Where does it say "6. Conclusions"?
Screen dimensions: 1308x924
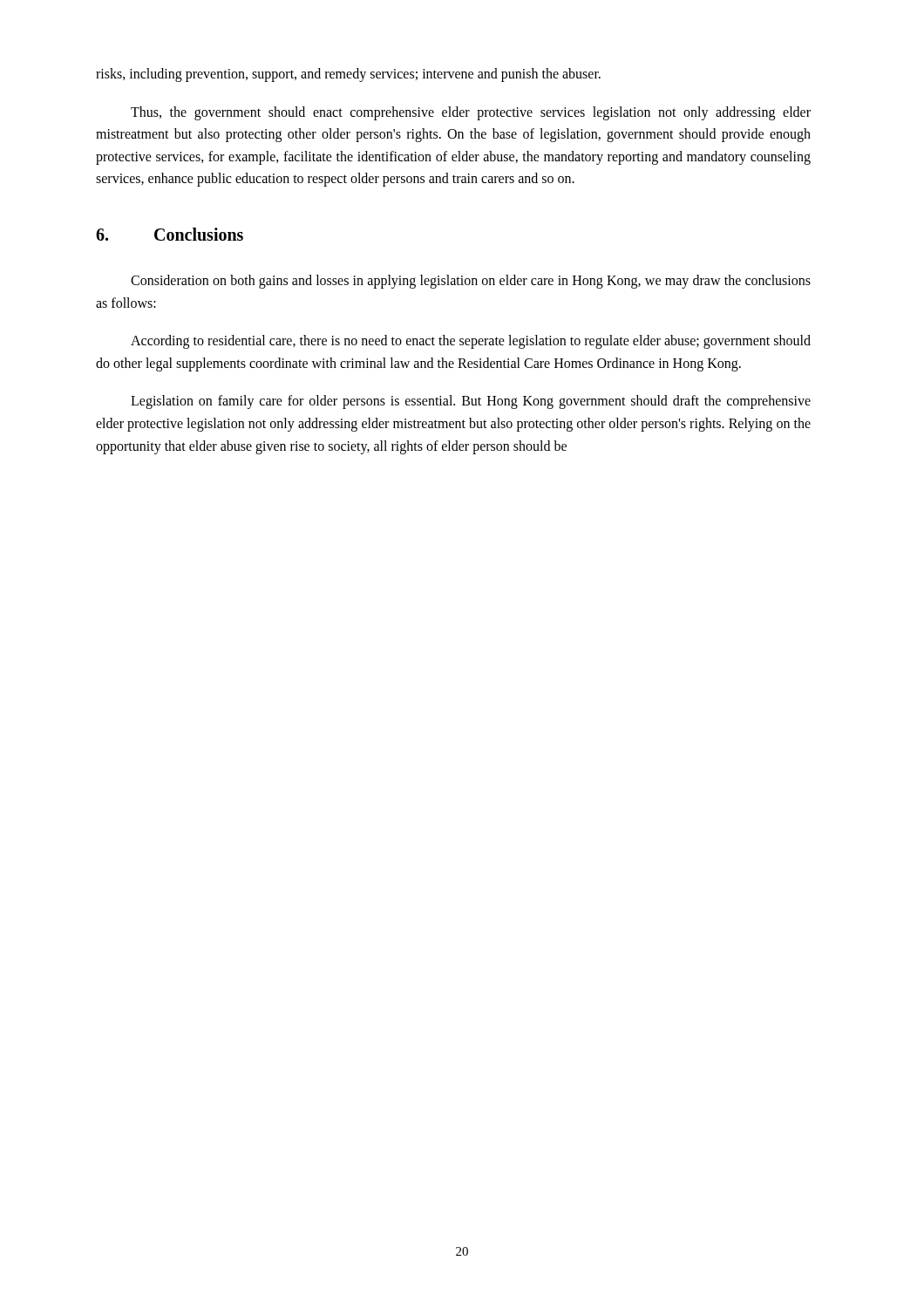point(170,235)
